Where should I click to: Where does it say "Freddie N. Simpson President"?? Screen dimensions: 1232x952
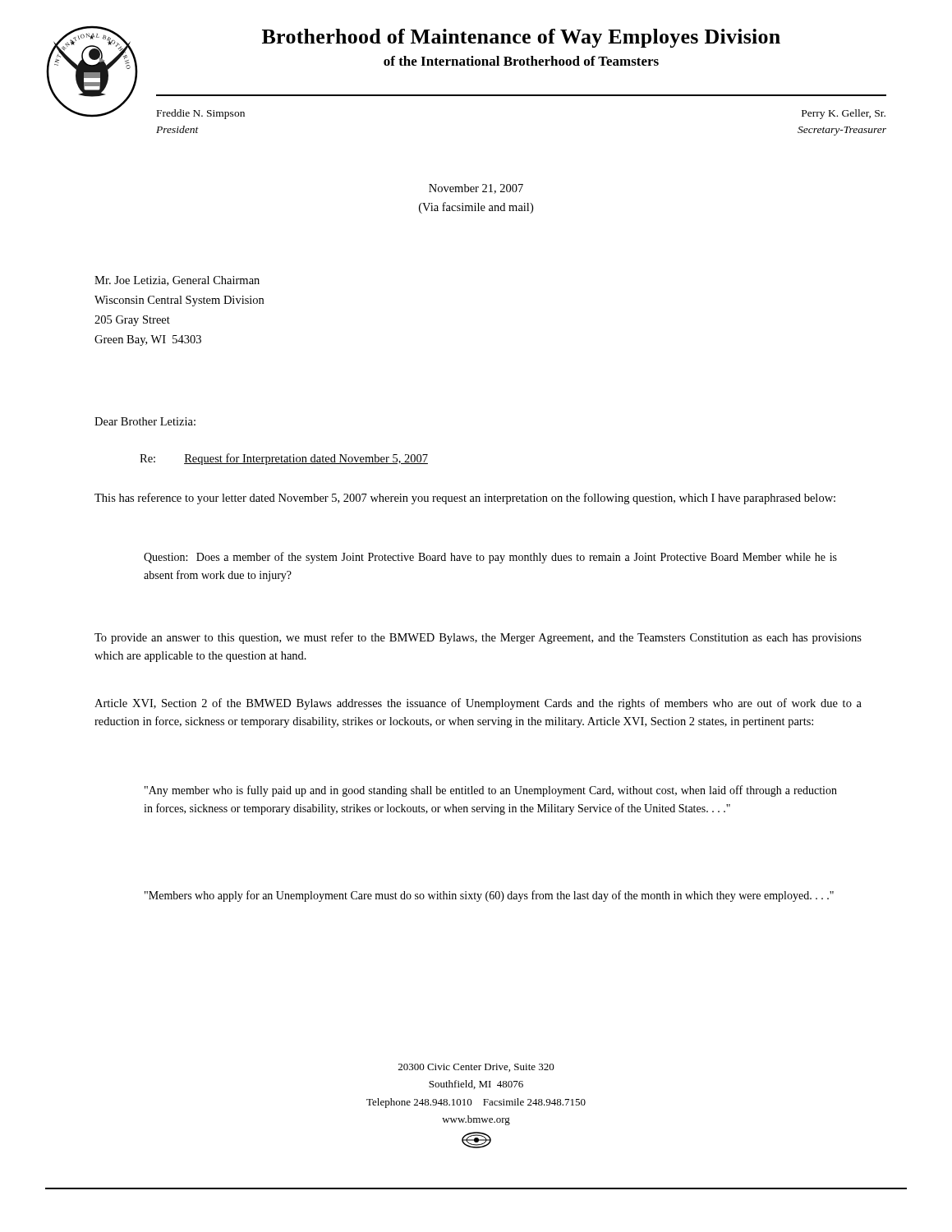(x=201, y=121)
